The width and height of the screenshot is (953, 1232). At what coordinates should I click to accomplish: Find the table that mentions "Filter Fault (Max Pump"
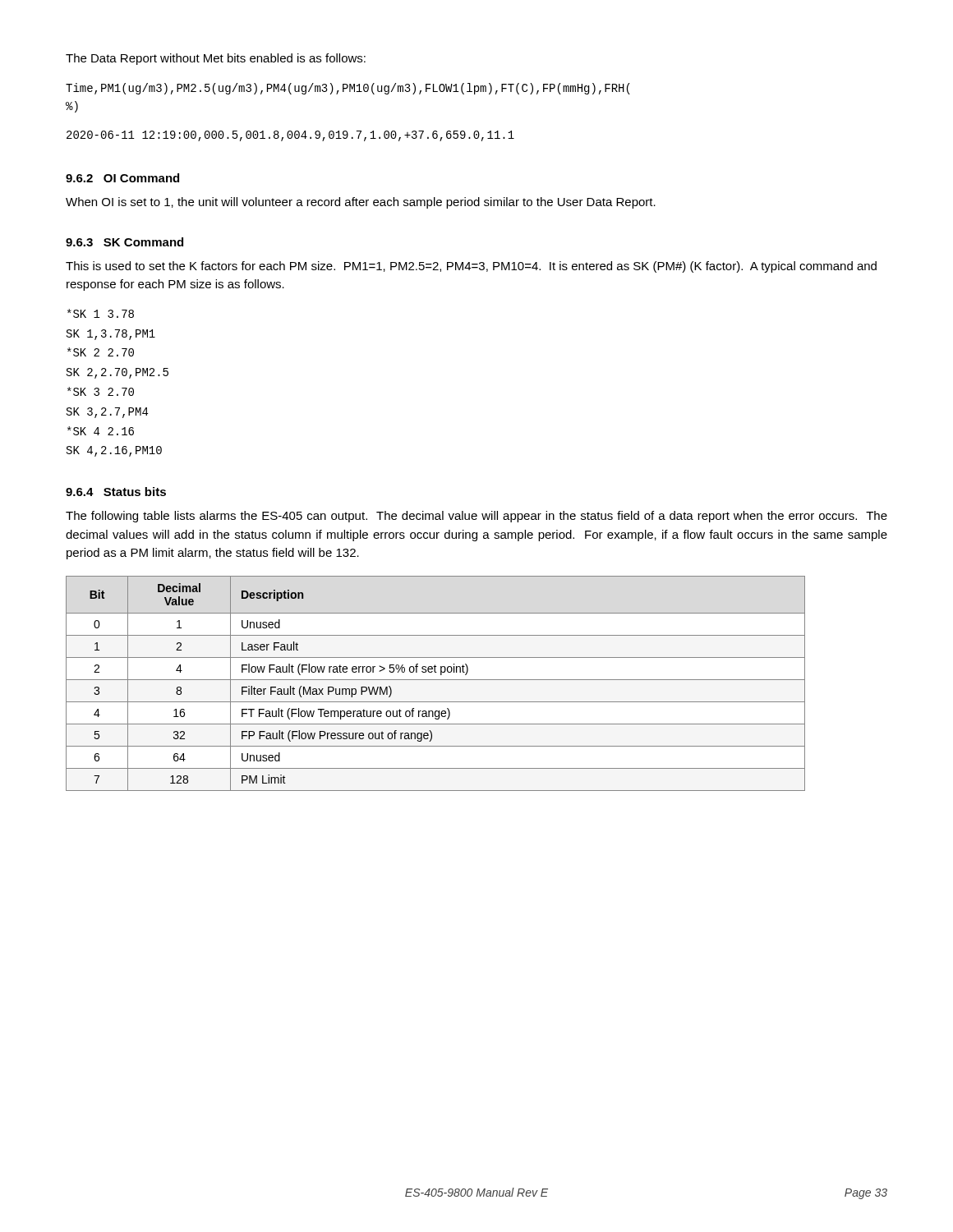[x=476, y=683]
